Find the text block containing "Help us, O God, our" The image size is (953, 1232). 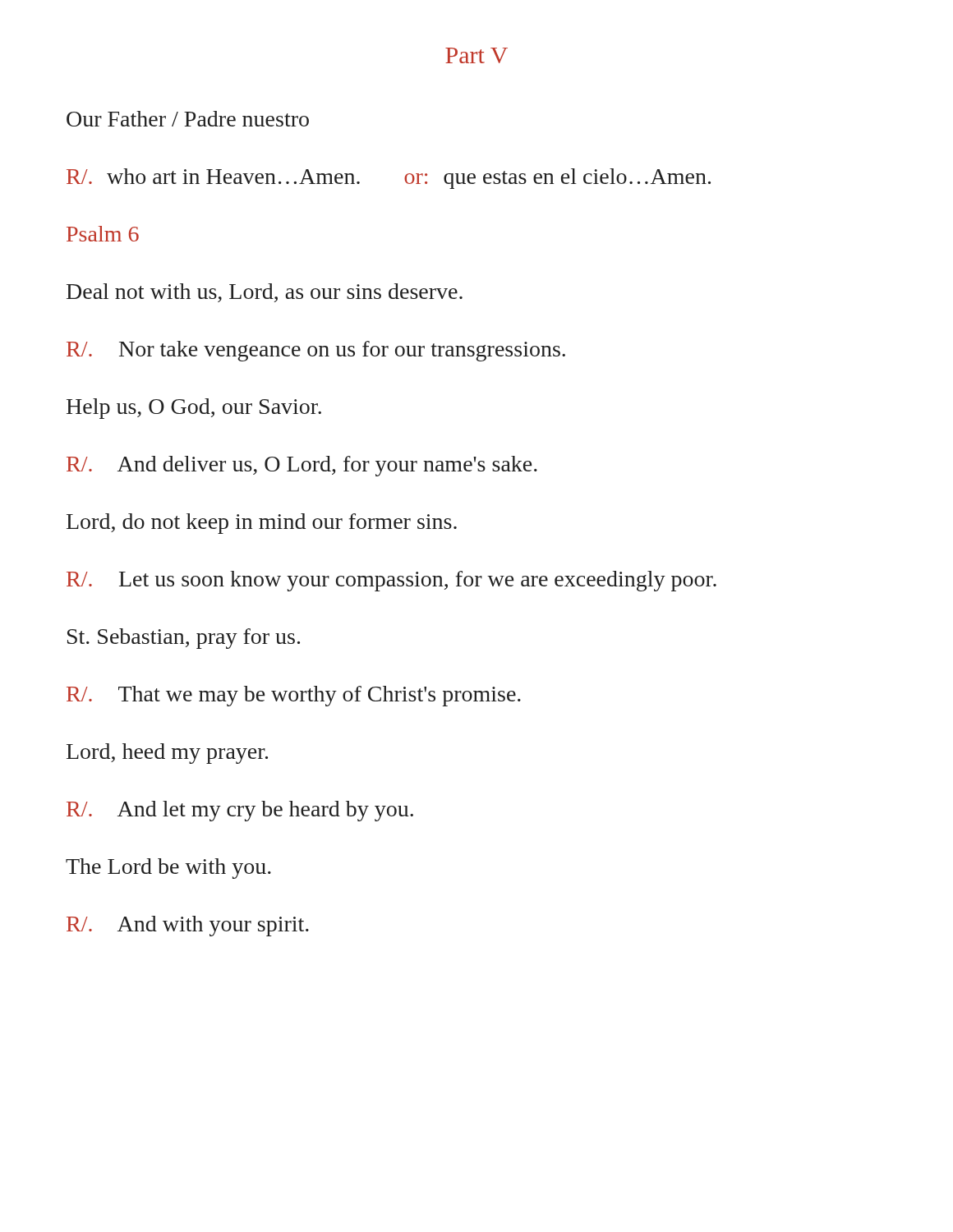194,406
